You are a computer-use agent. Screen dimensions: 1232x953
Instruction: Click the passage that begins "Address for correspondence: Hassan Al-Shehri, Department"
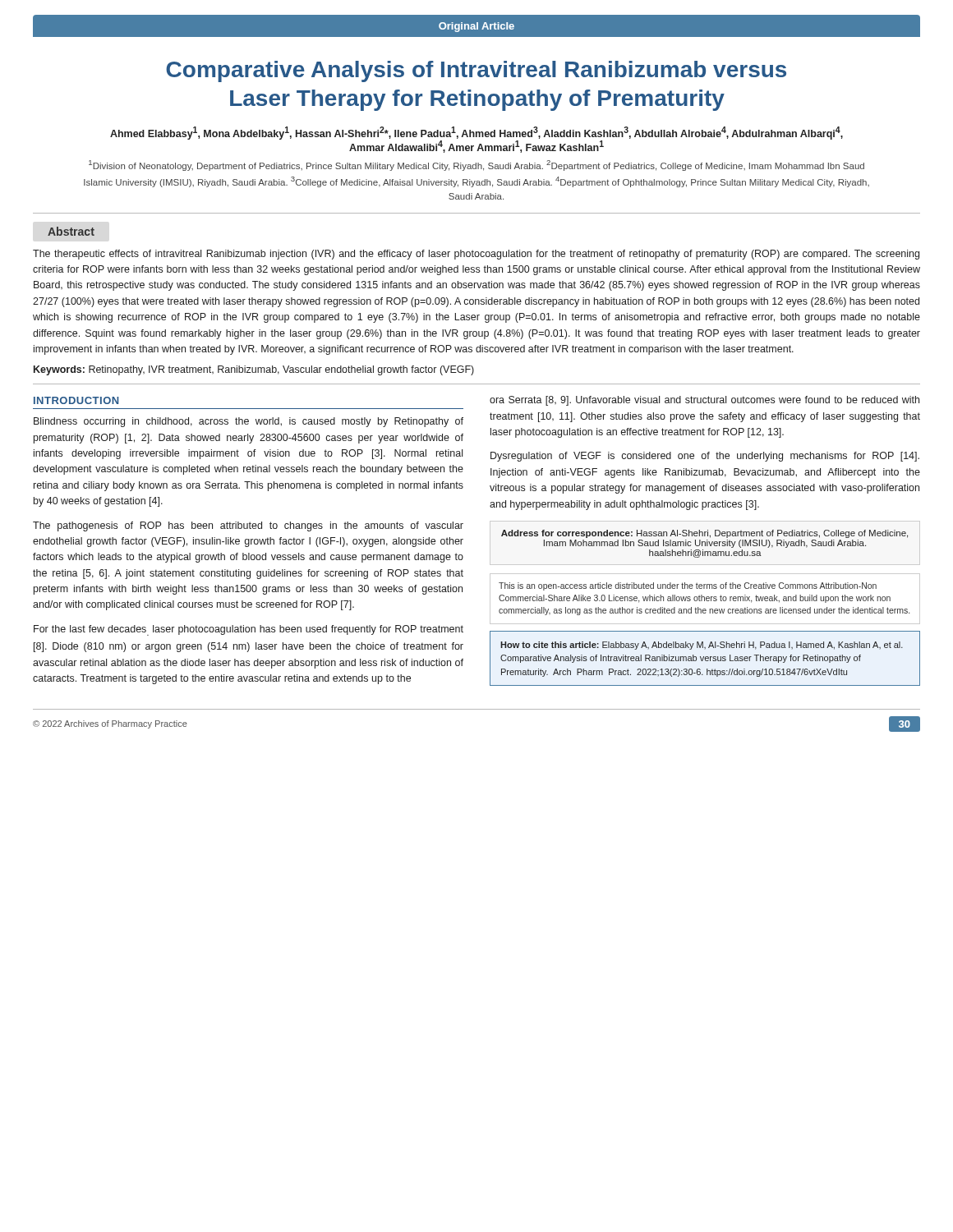pos(705,543)
